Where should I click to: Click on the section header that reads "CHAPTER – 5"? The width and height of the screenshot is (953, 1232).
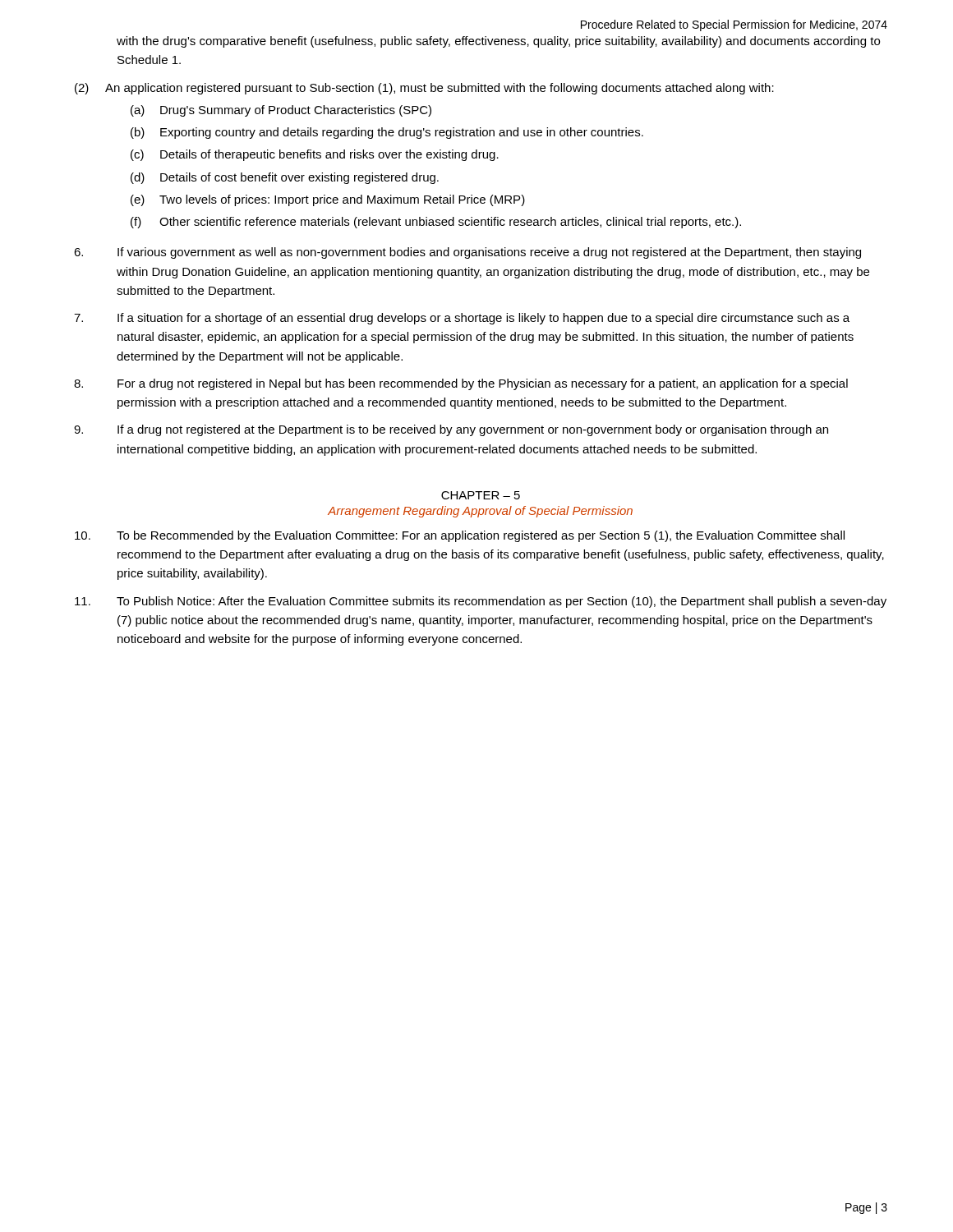pos(481,495)
